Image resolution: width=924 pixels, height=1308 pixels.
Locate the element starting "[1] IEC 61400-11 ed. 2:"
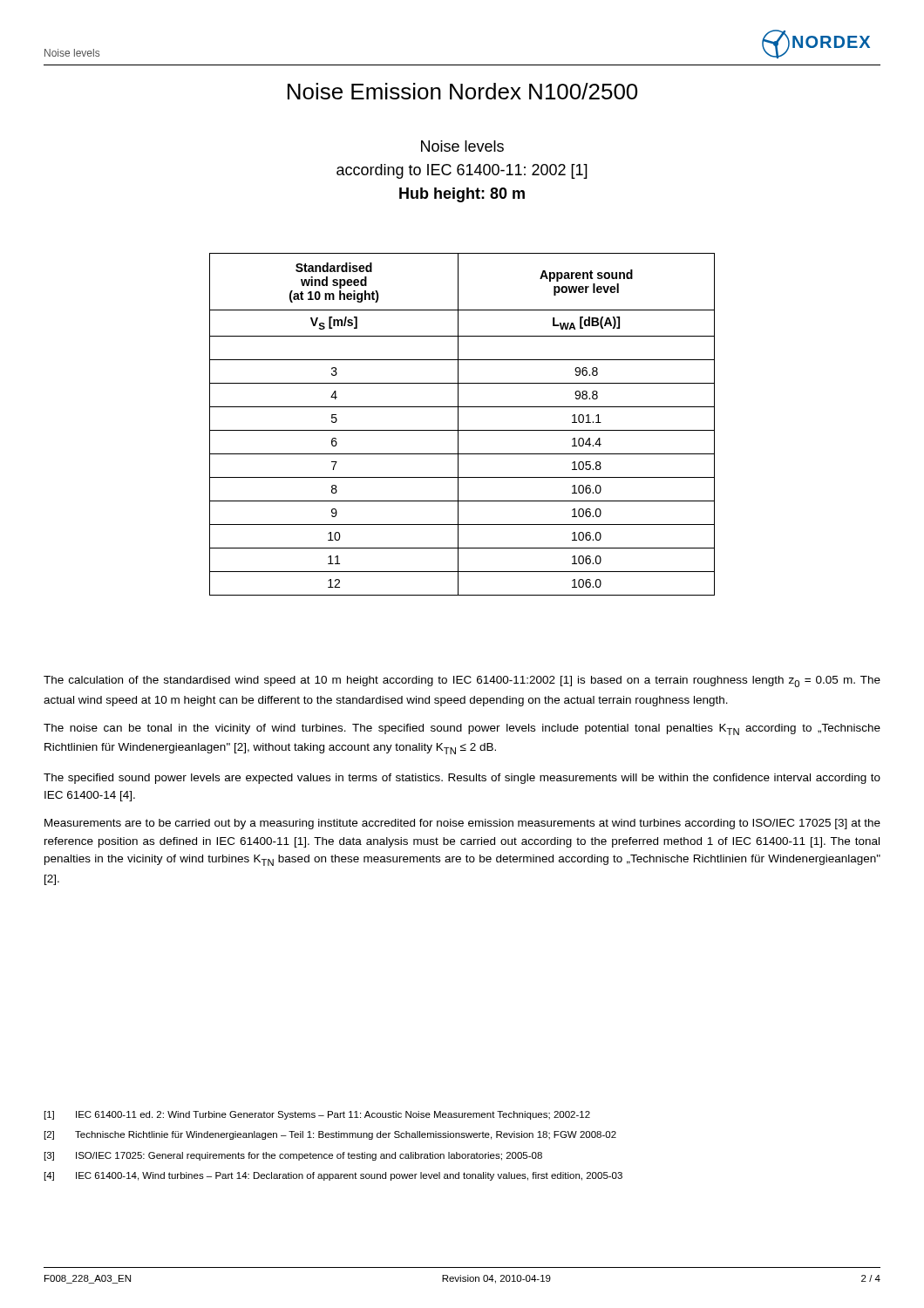(317, 1115)
